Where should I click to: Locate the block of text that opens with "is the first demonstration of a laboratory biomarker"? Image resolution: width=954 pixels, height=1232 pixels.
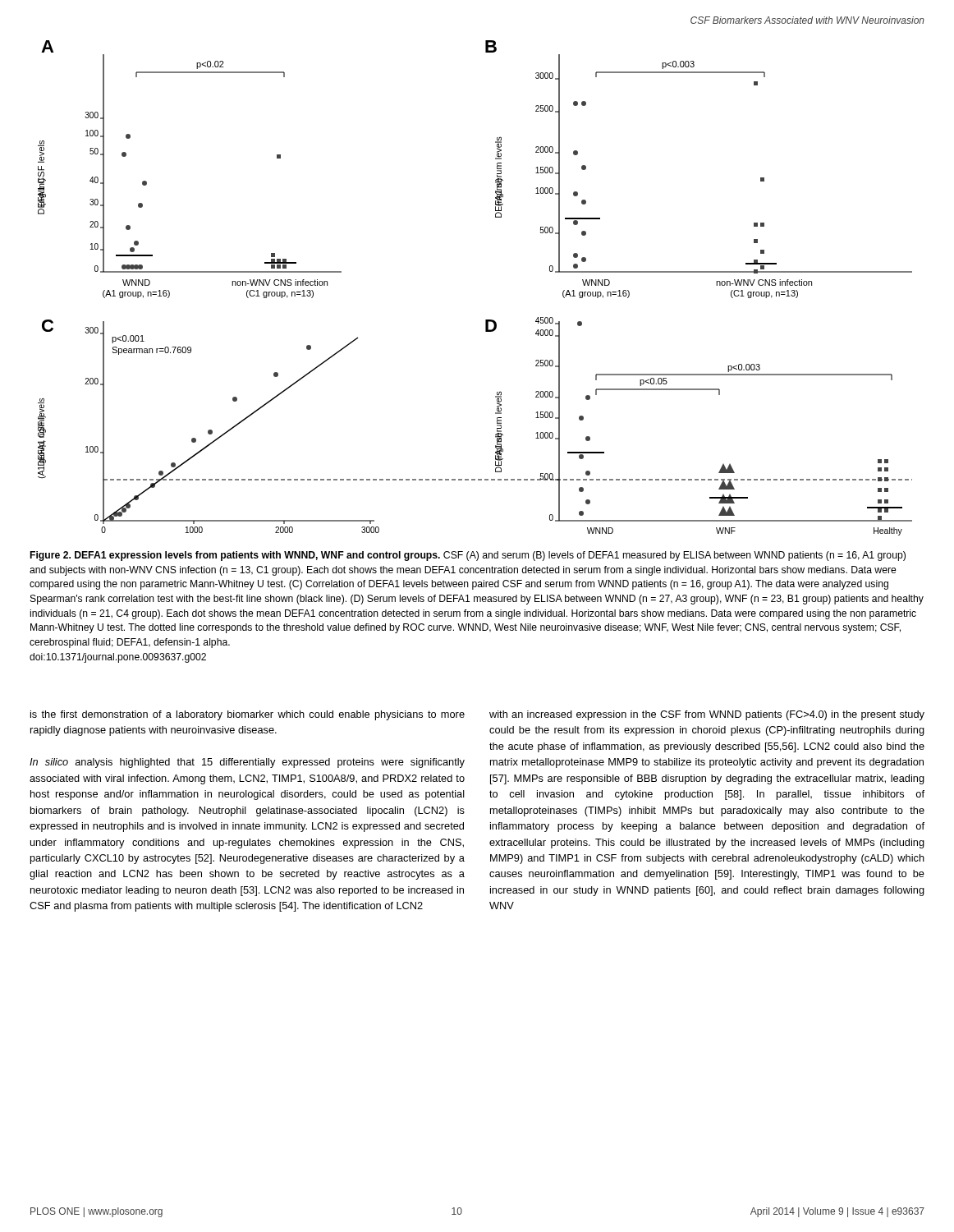[x=247, y=810]
